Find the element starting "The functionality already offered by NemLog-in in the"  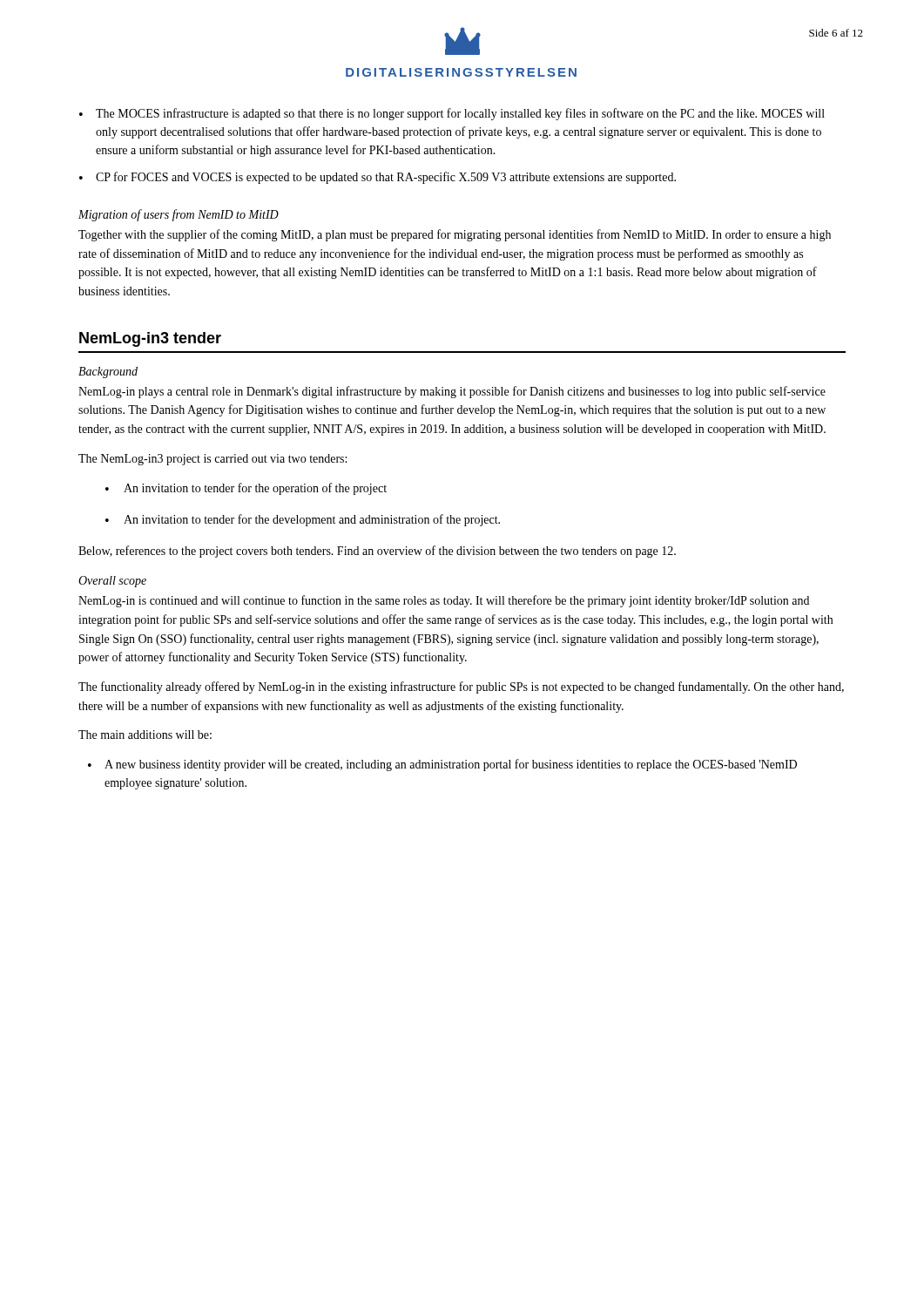pos(461,696)
